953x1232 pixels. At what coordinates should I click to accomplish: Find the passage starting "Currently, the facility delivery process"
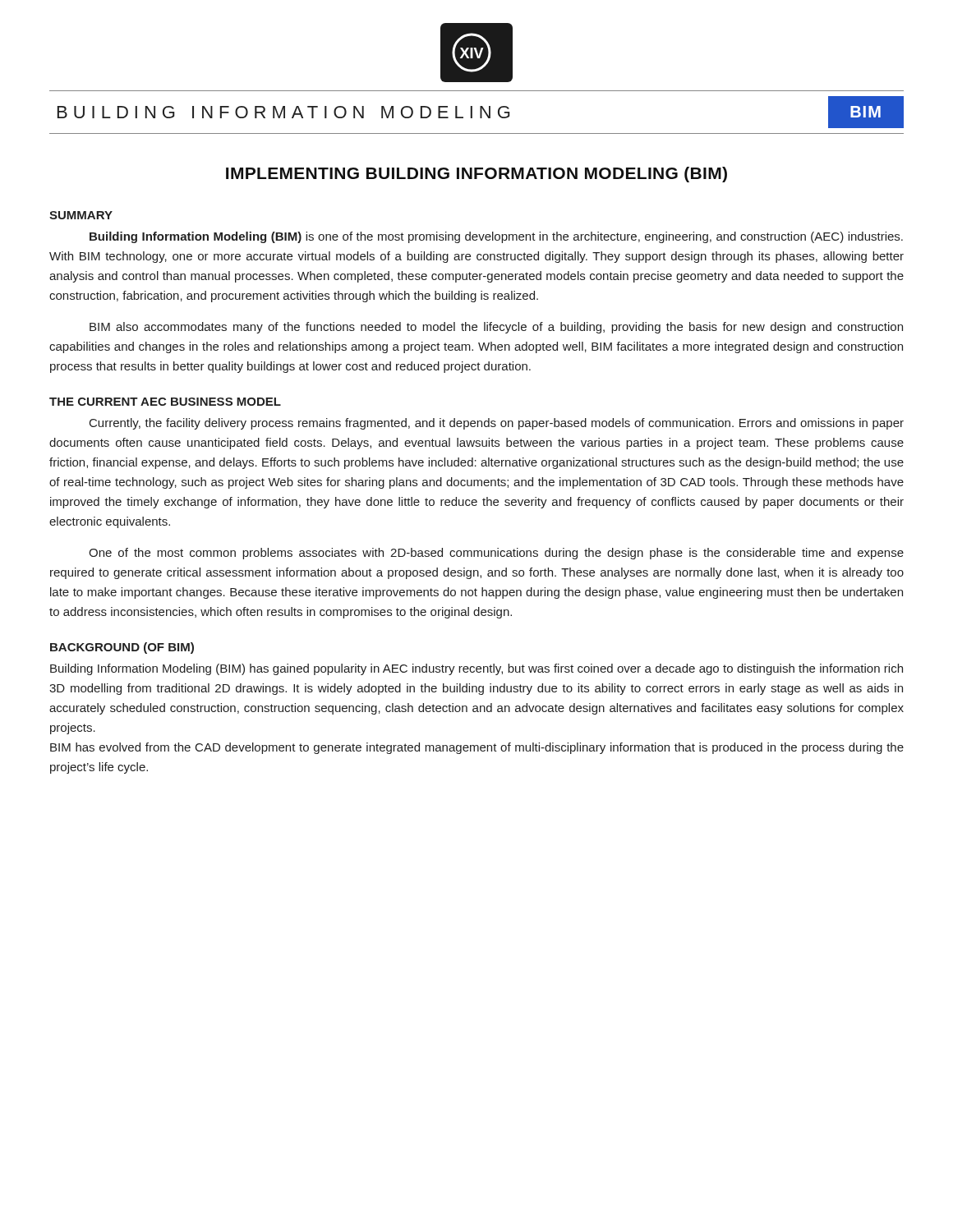(476, 472)
